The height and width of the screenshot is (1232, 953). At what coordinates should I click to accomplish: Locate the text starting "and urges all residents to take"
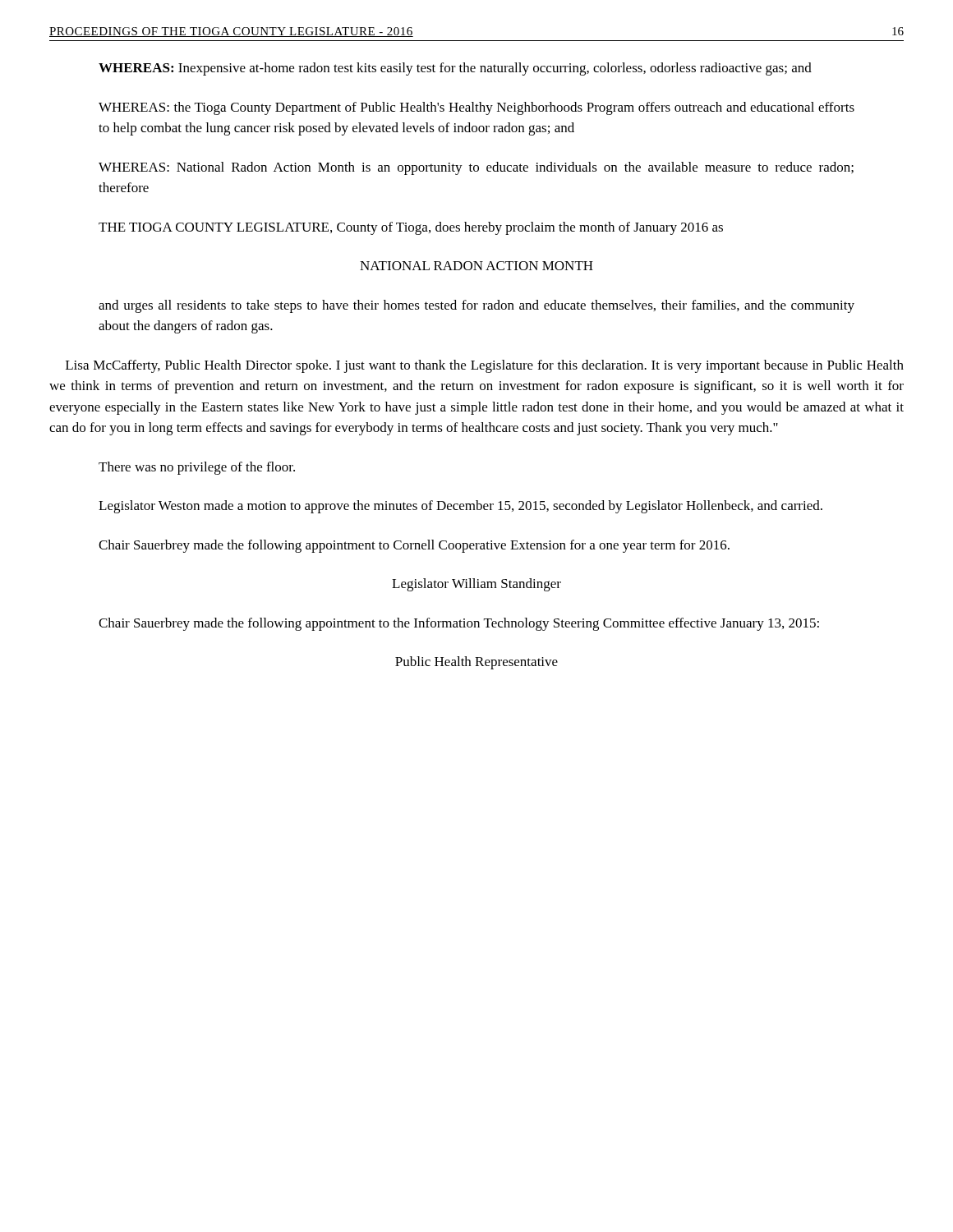pos(476,315)
